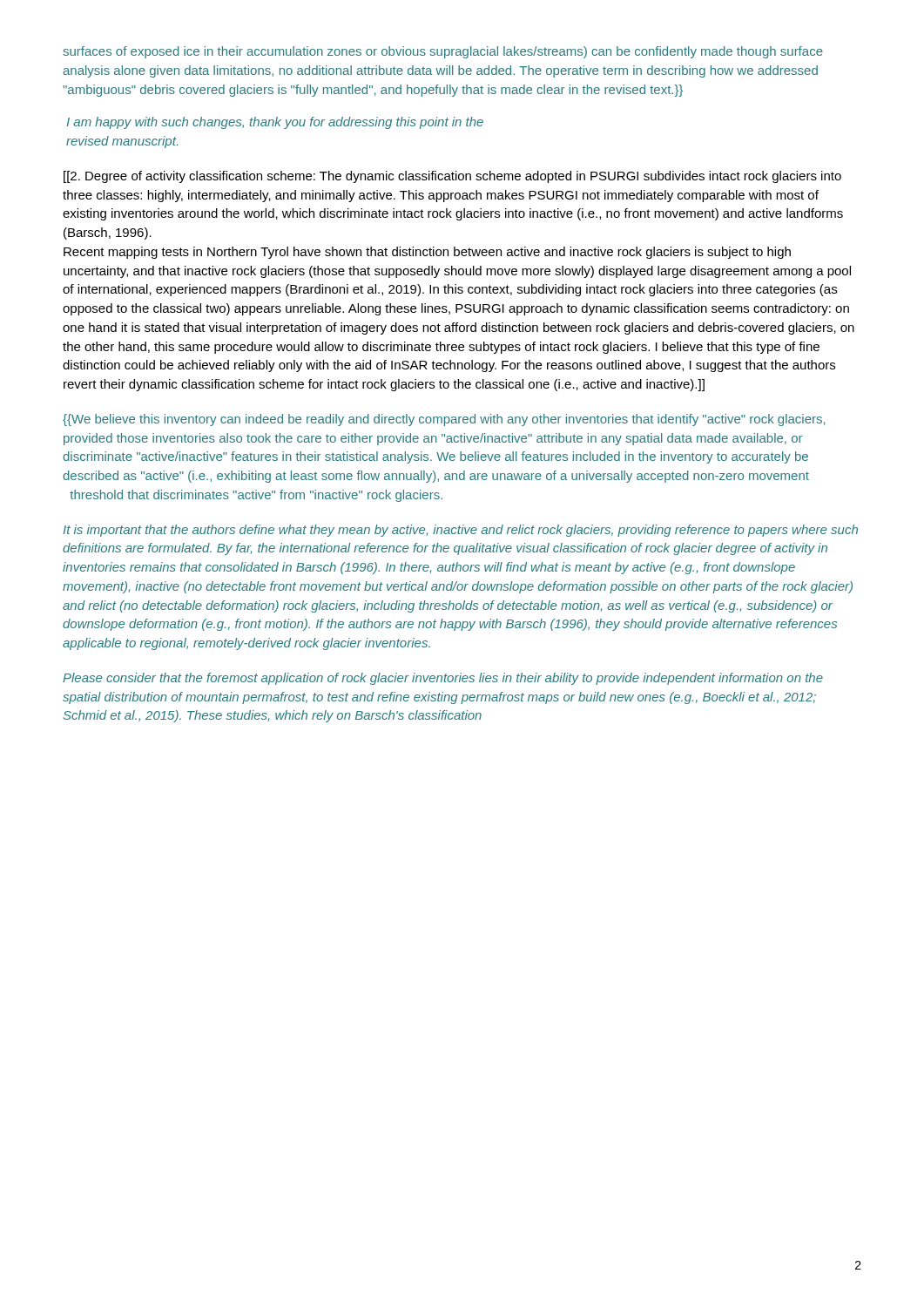Locate the text starting "Please consider that the foremost application"
This screenshot has height=1307, width=924.
tap(462, 697)
